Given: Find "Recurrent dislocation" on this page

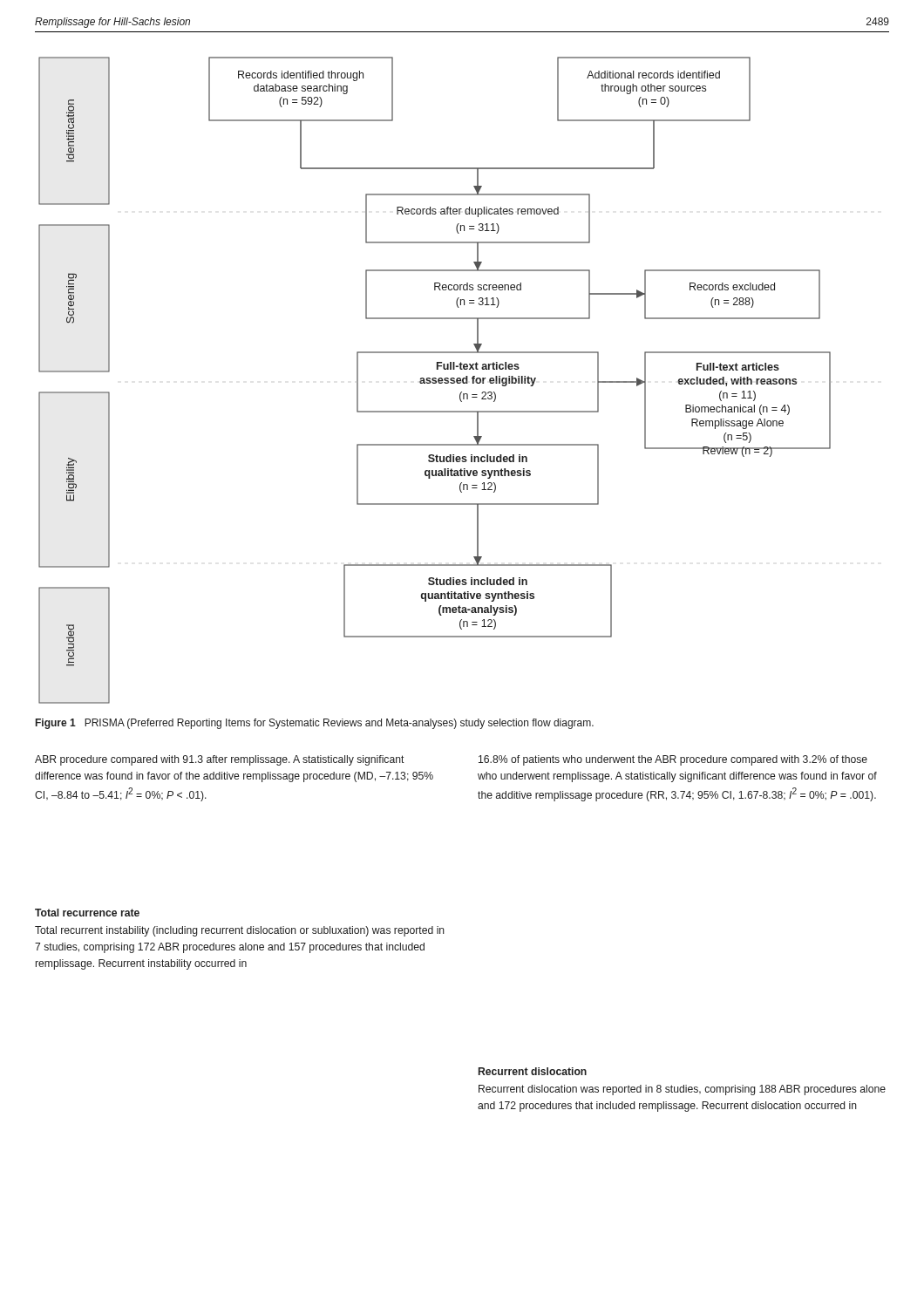Looking at the screenshot, I should click(532, 1072).
